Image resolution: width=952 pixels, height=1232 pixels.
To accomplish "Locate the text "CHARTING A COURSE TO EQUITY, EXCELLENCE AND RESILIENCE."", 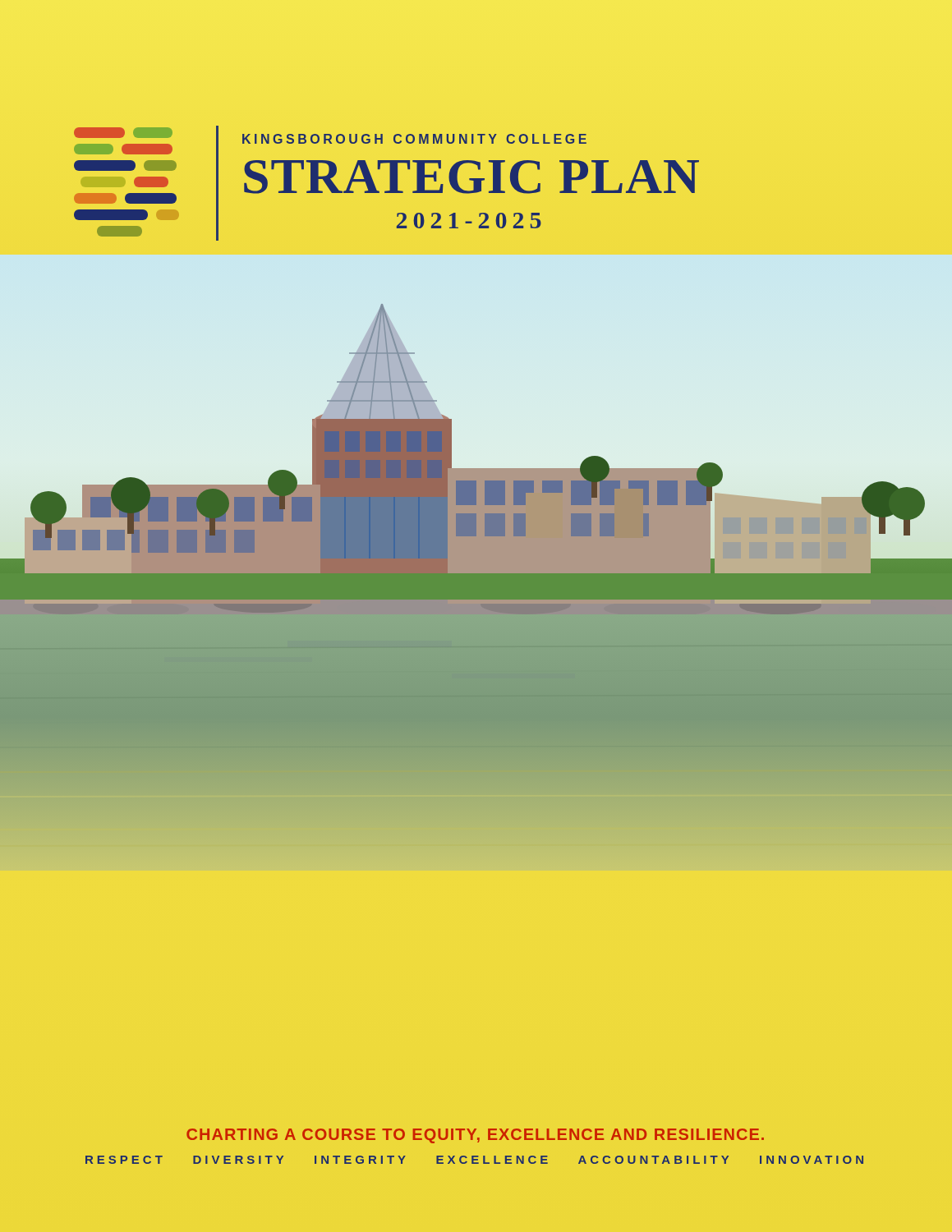I will [x=476, y=1134].
